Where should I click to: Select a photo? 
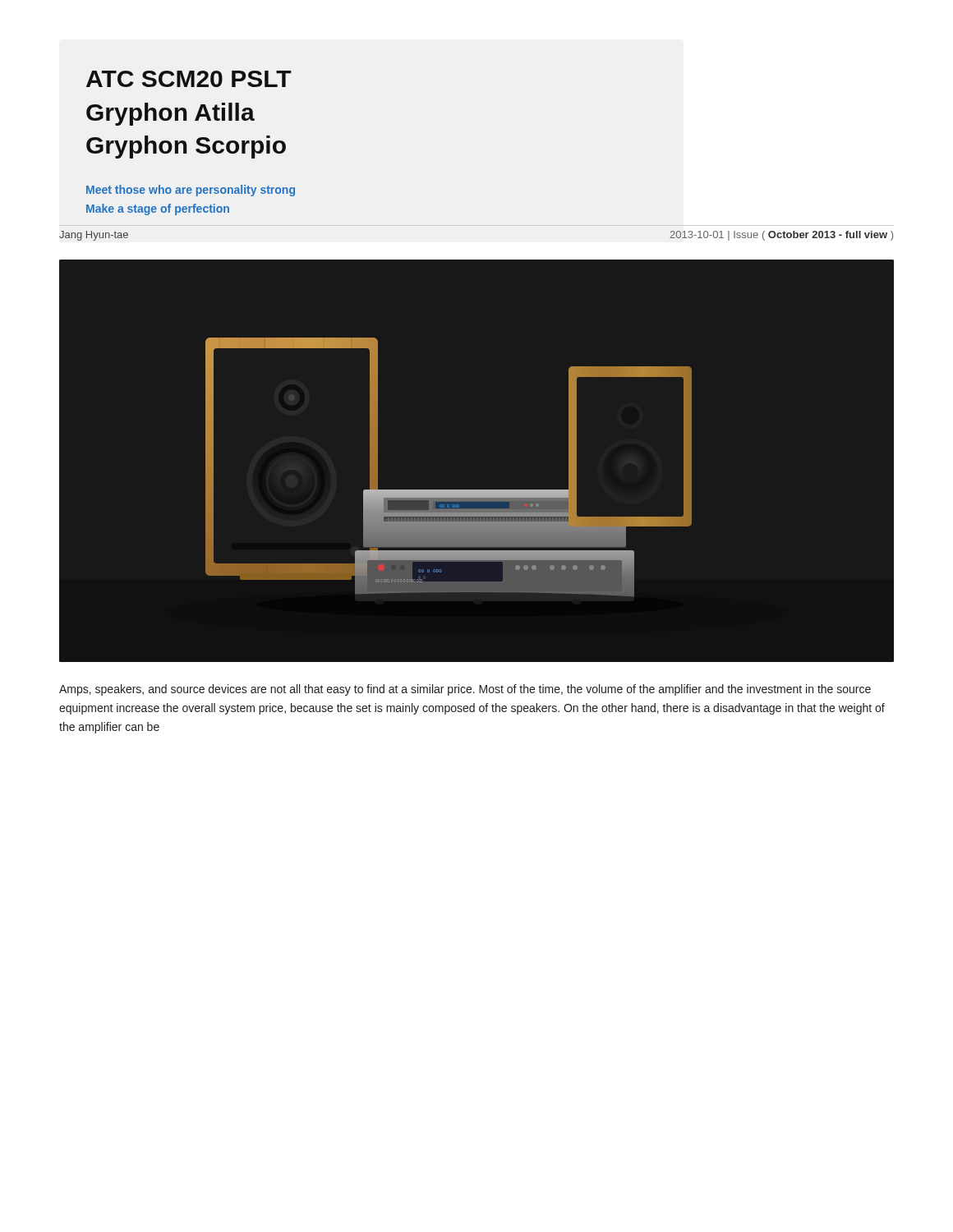[x=476, y=461]
